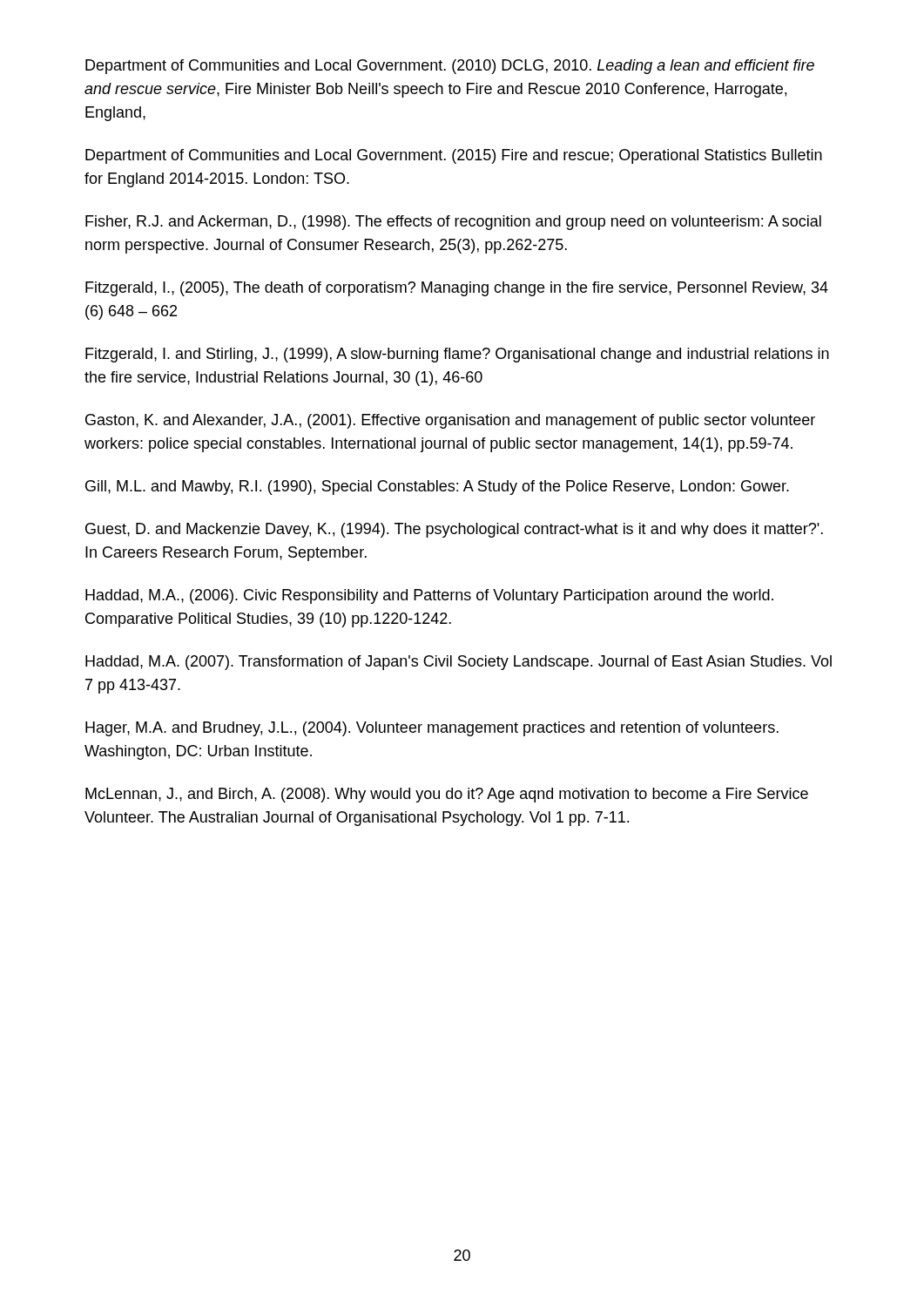Locate the text block containing "Gill, M.L. and Mawby, R.I."
This screenshot has width=924, height=1307.
point(437,486)
